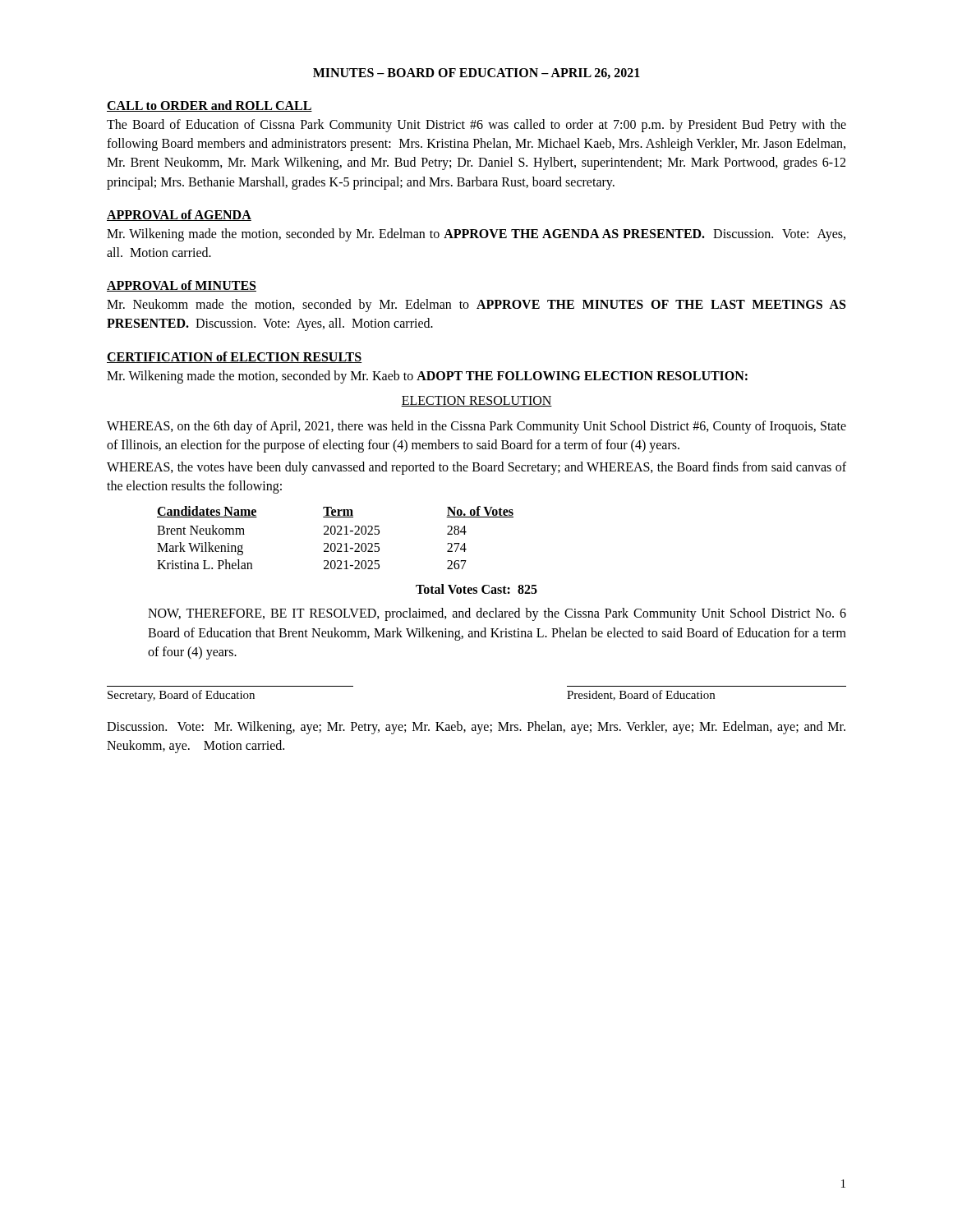The image size is (953, 1232).
Task: Find the table that mentions "Candidates Name"
Action: pyautogui.click(x=476, y=539)
